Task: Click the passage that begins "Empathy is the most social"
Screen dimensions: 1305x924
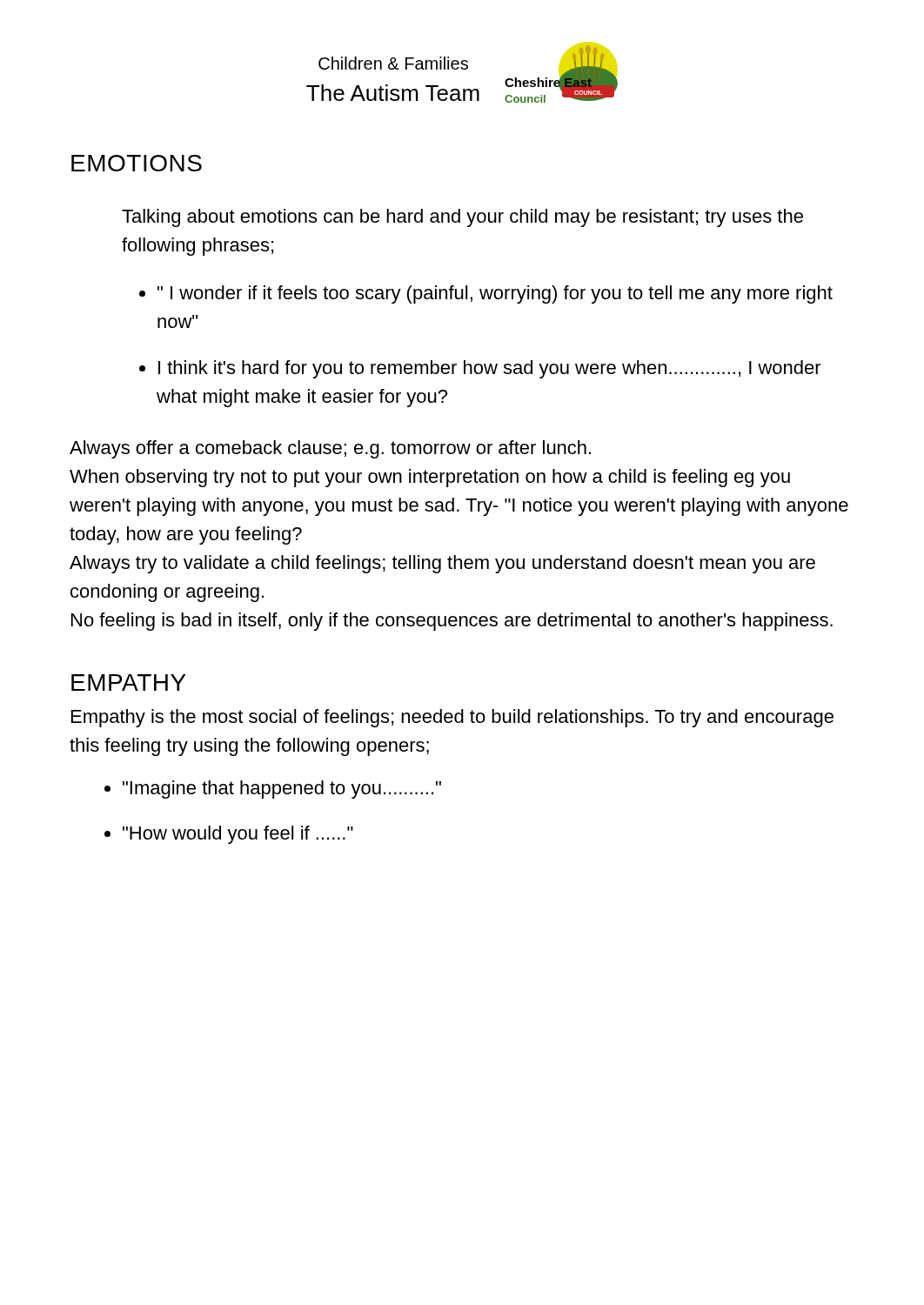Action: pyautogui.click(x=452, y=731)
